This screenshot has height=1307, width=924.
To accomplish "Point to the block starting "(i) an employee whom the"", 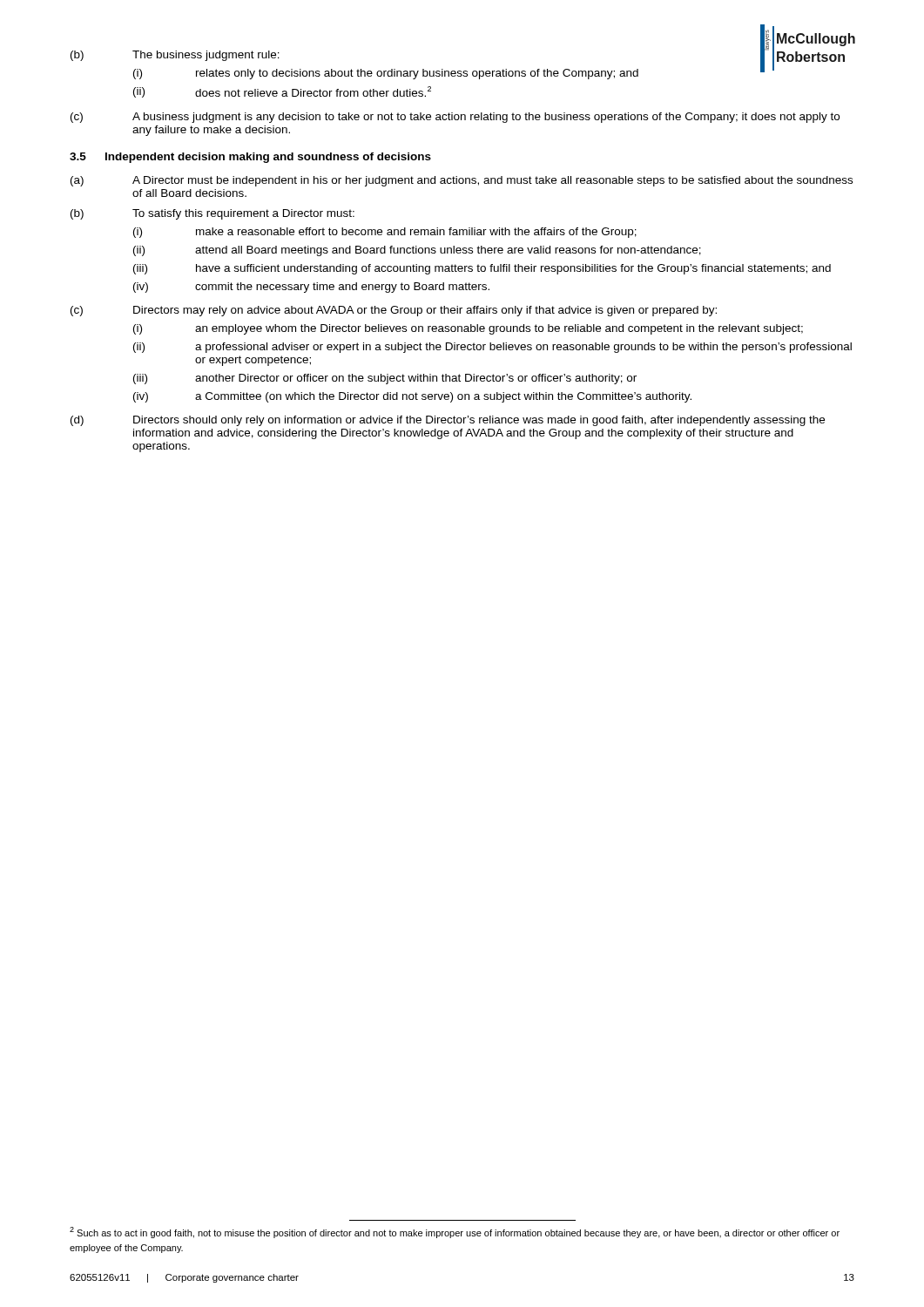I will point(493,328).
